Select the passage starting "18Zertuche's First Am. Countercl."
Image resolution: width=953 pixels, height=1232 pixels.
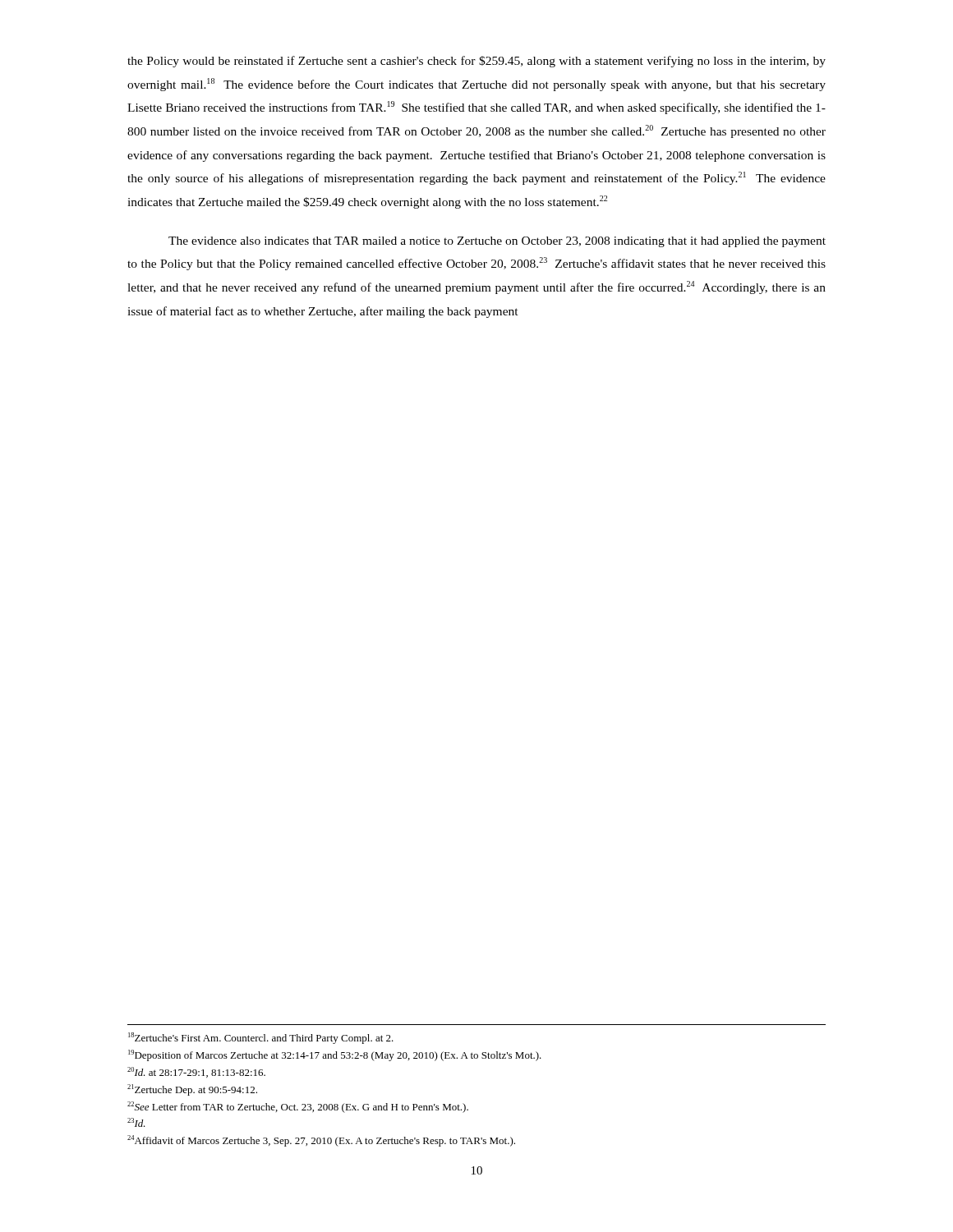tap(261, 1038)
